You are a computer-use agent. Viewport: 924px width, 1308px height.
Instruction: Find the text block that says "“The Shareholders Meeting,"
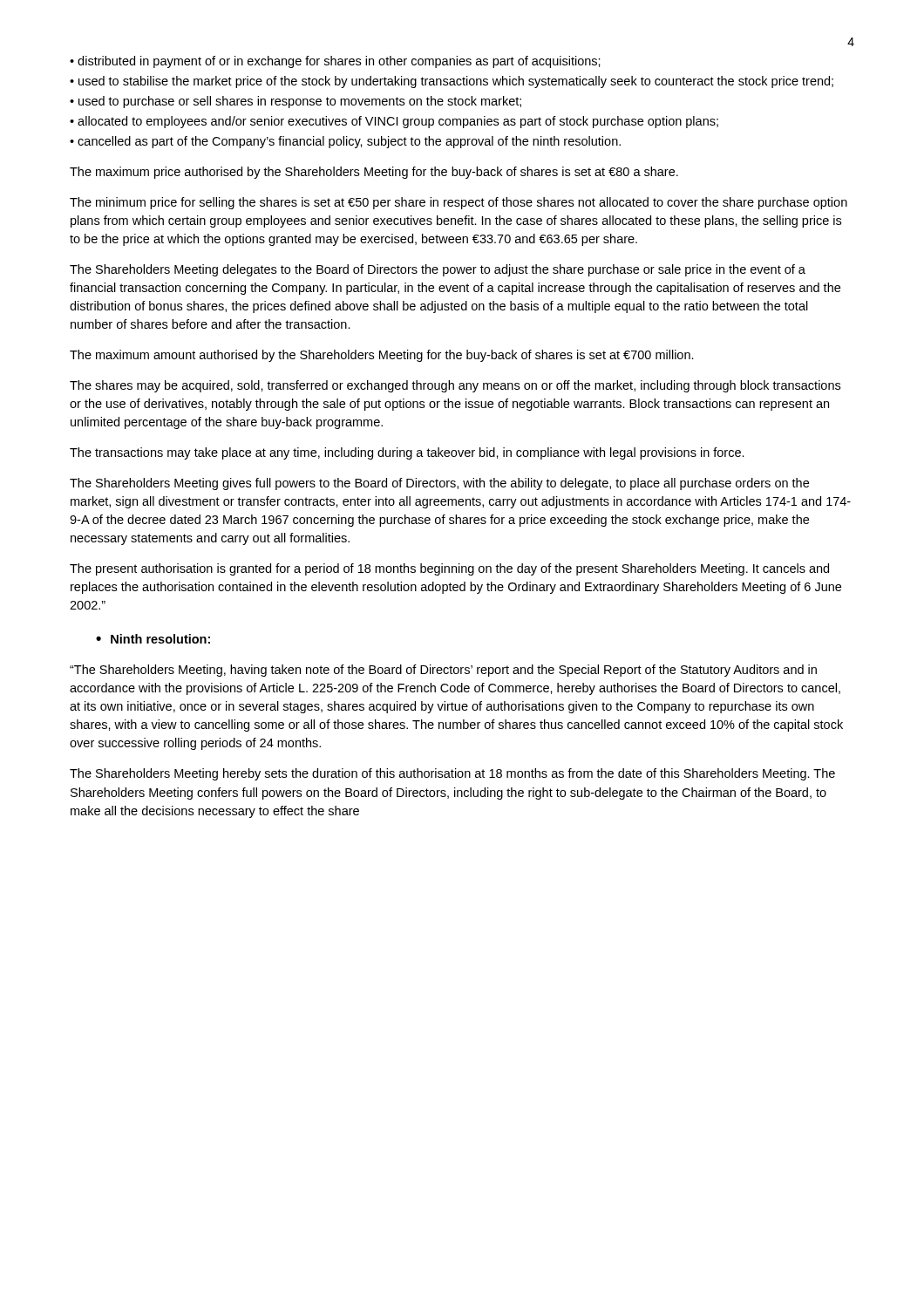[x=456, y=707]
